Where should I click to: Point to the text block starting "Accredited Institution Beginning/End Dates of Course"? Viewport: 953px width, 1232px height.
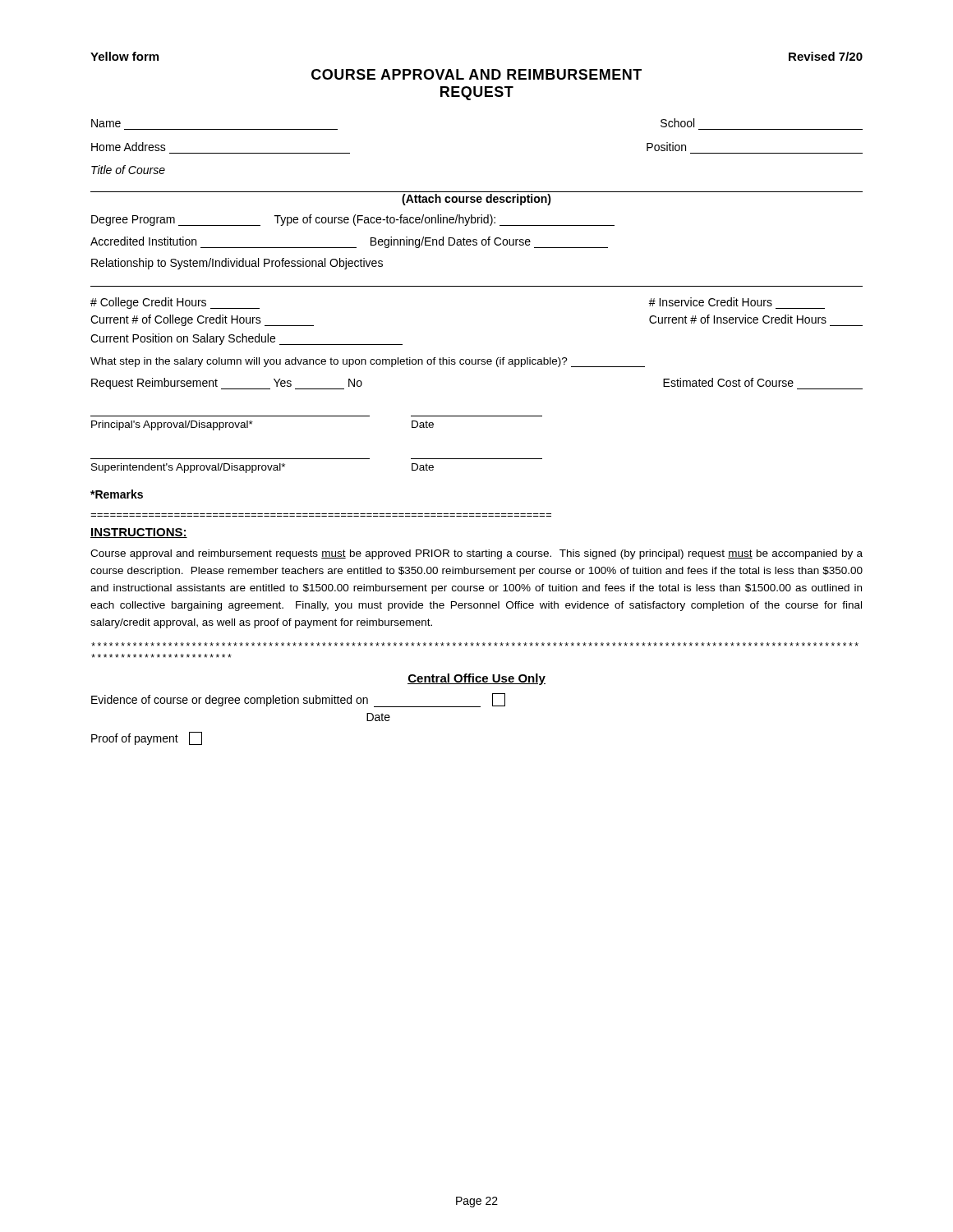[476, 241]
